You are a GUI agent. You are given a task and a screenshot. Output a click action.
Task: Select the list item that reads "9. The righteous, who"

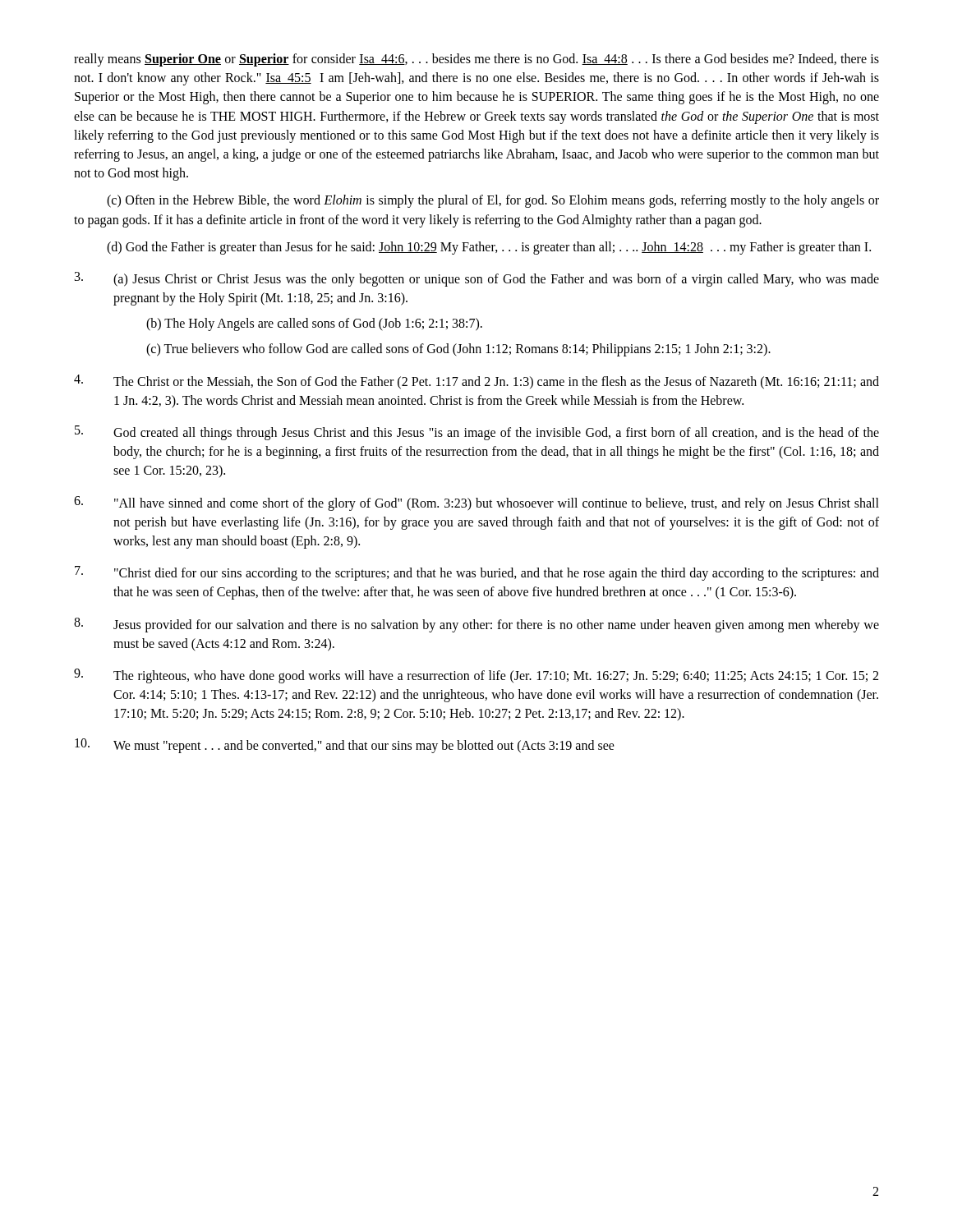(x=476, y=695)
